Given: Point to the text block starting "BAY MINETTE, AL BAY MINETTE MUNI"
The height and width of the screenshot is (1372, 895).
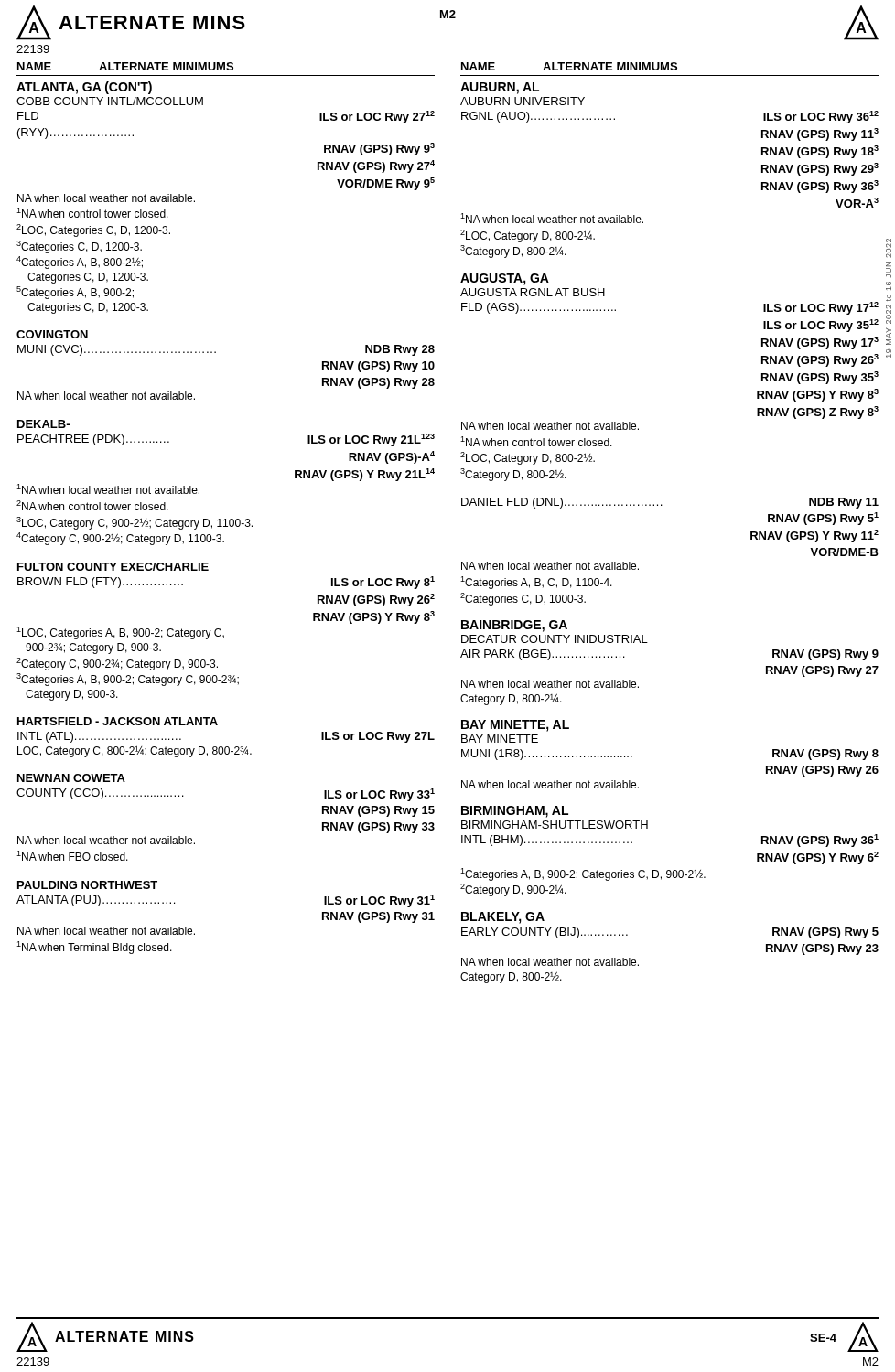Looking at the screenshot, I should (515, 726).
